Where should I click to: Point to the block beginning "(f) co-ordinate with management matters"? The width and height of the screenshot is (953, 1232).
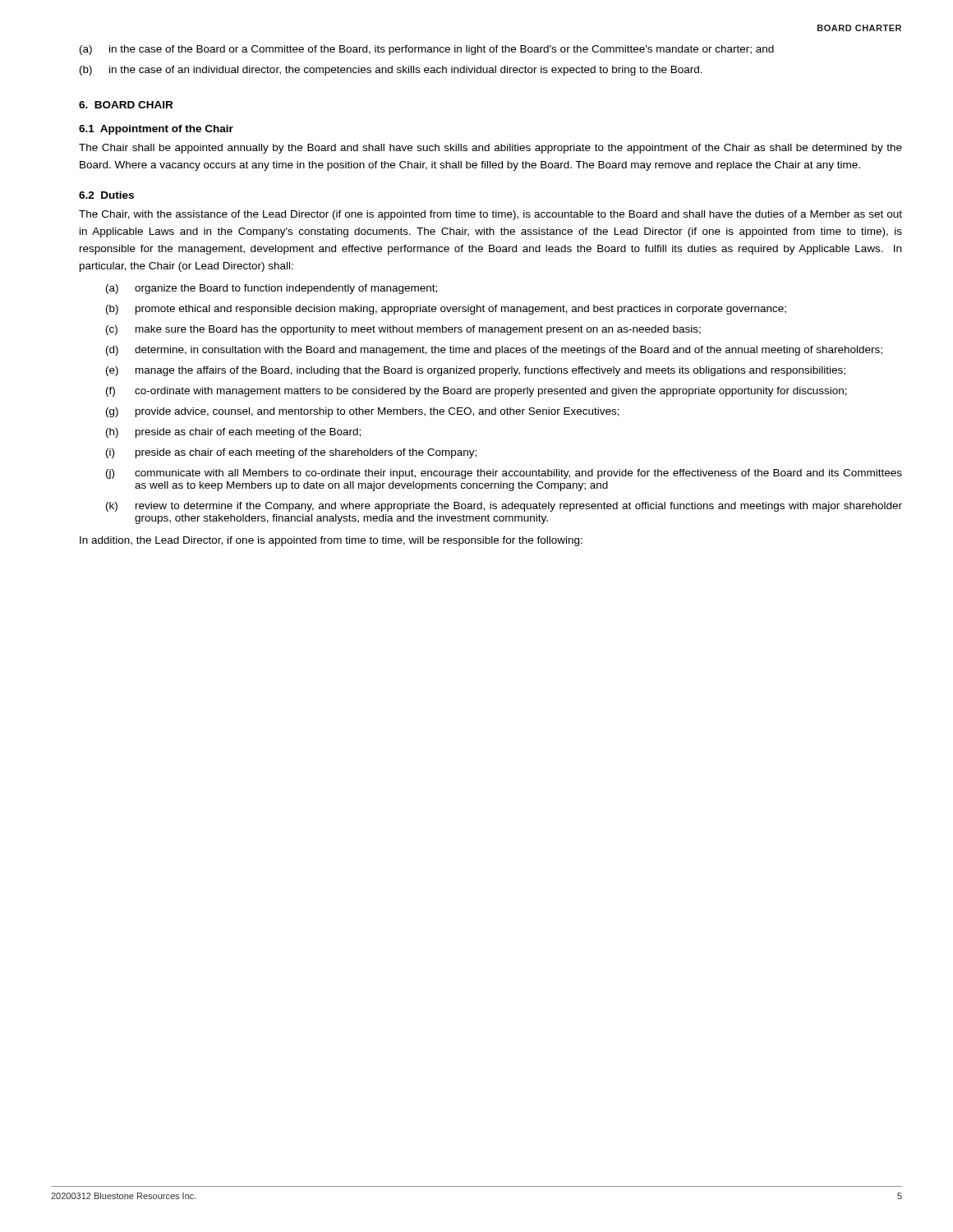tap(504, 390)
